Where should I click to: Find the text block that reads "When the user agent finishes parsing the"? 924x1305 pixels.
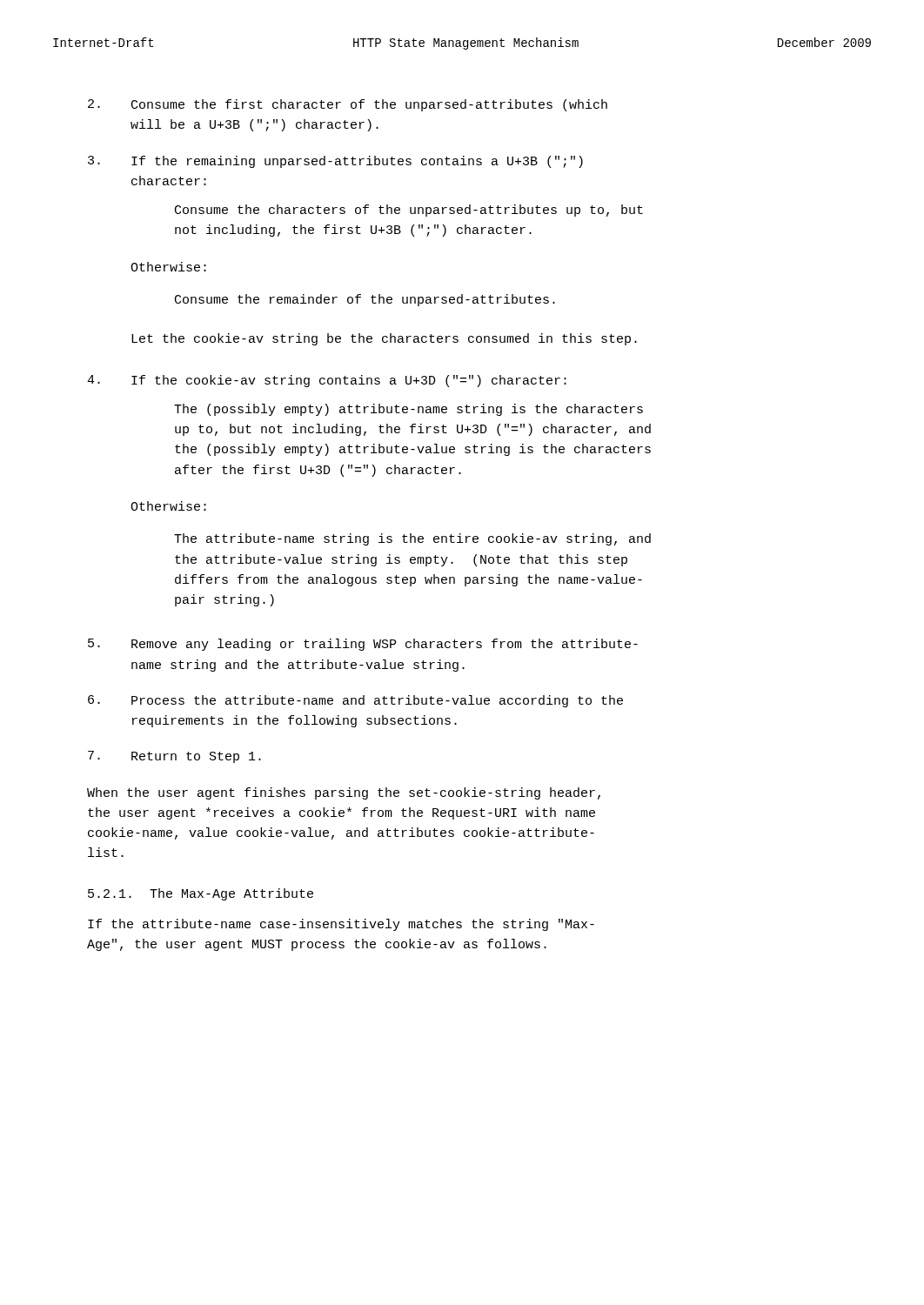tap(345, 824)
